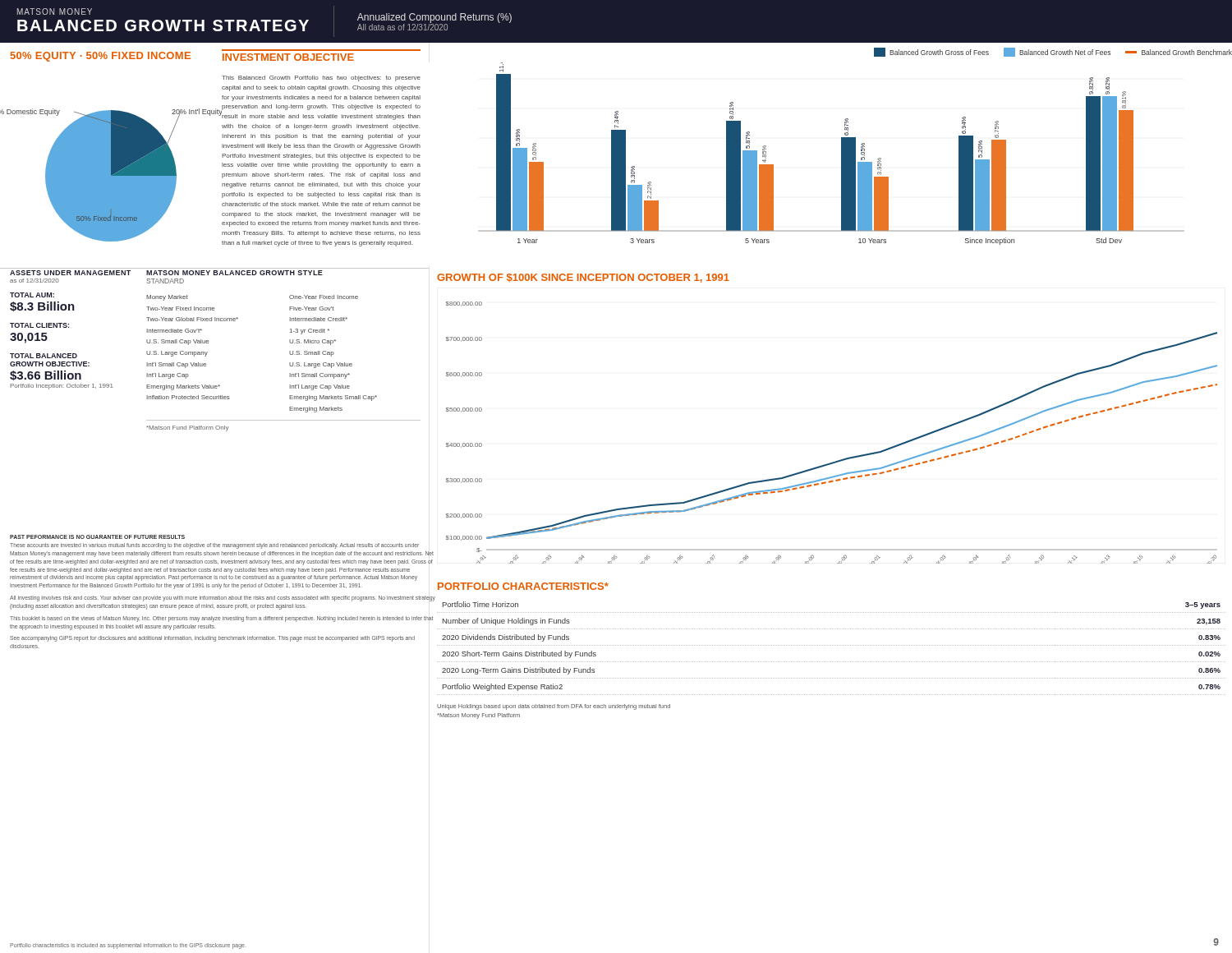Locate the text "U.S. Micro Cap*"
The width and height of the screenshot is (1232, 953).
coord(313,342)
